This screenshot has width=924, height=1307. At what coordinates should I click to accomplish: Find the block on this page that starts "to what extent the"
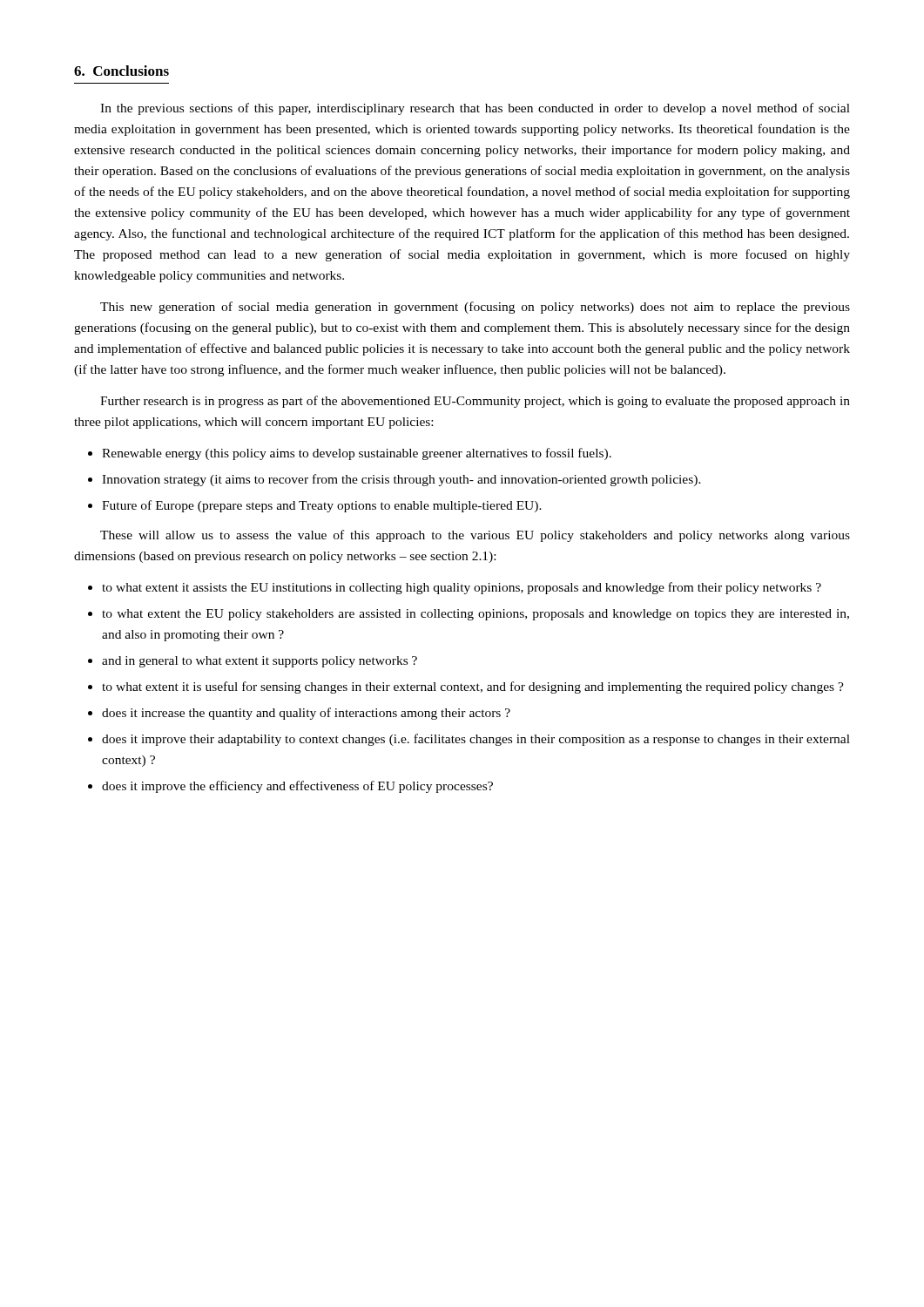coord(476,624)
